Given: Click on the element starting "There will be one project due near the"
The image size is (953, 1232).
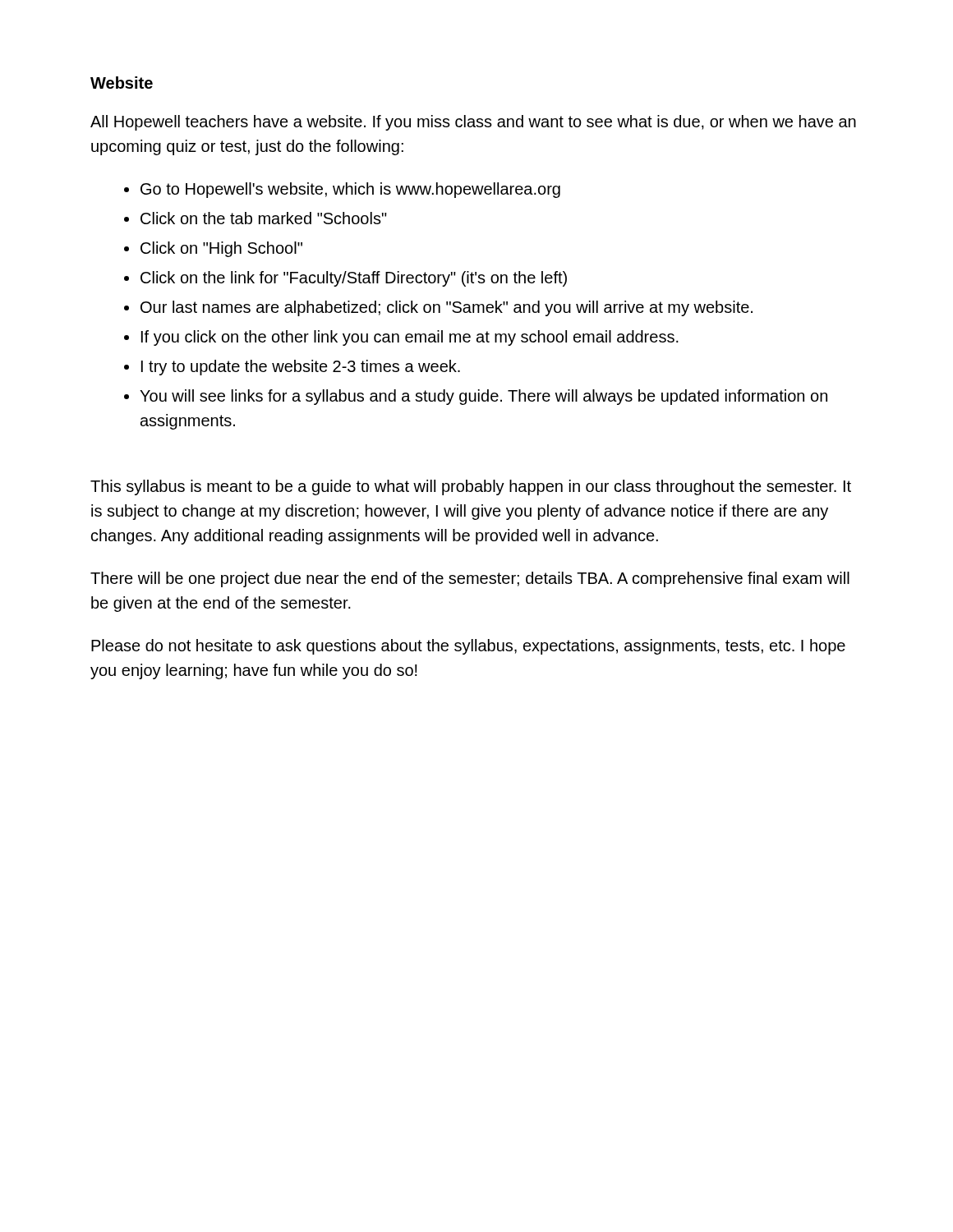Looking at the screenshot, I should click(470, 591).
